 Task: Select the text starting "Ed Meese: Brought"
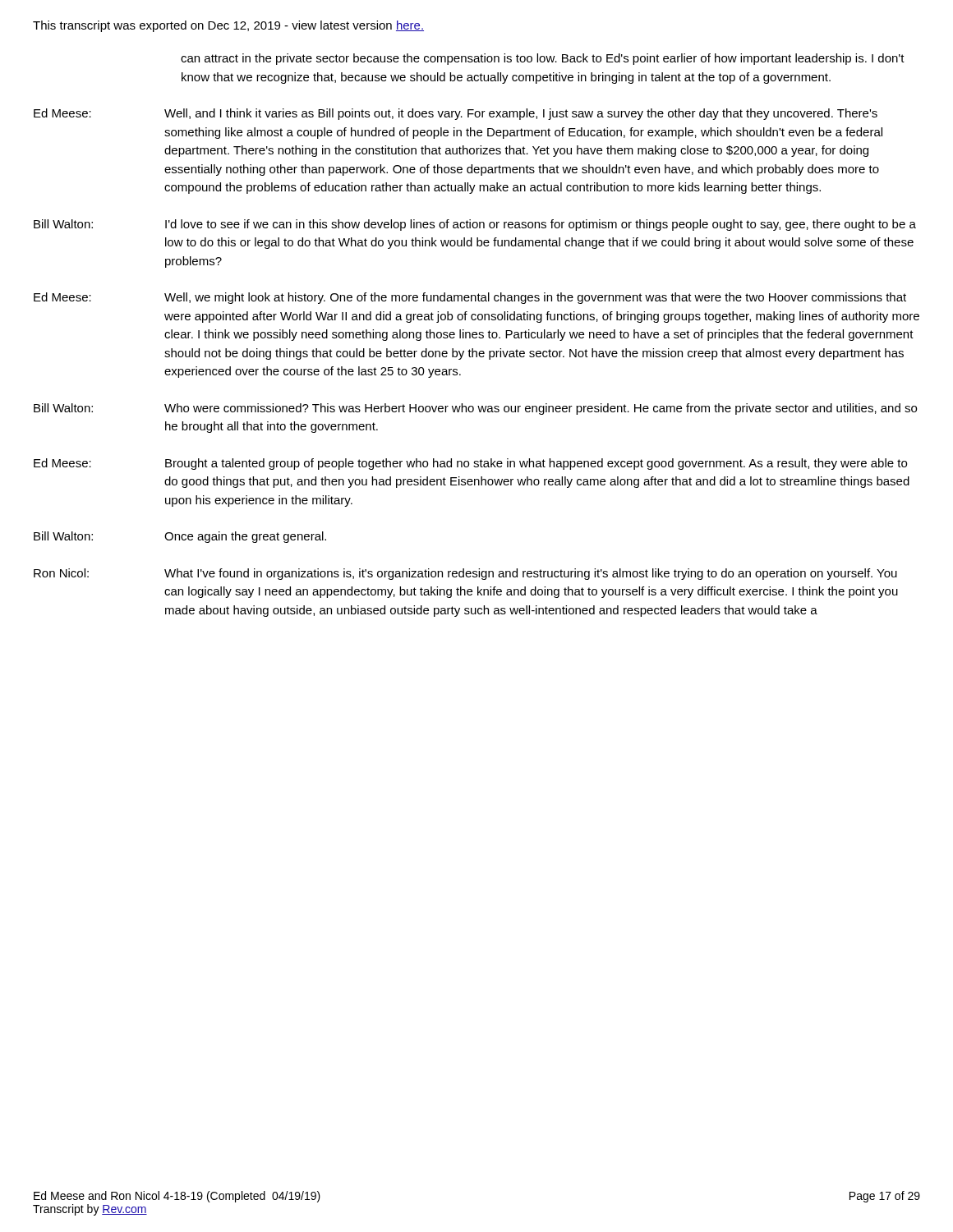point(476,481)
